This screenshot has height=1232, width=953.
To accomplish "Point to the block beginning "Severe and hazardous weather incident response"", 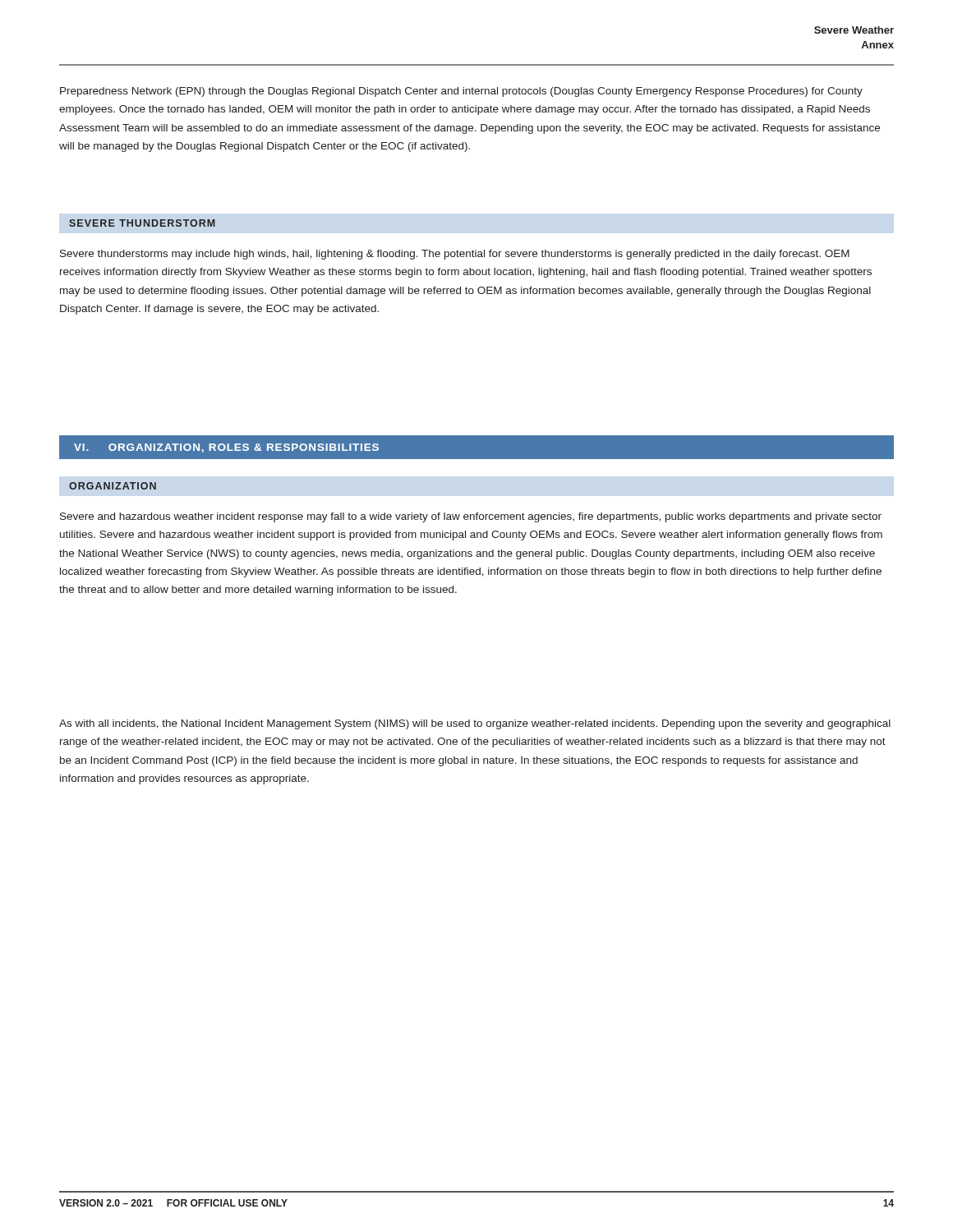I will click(476, 553).
